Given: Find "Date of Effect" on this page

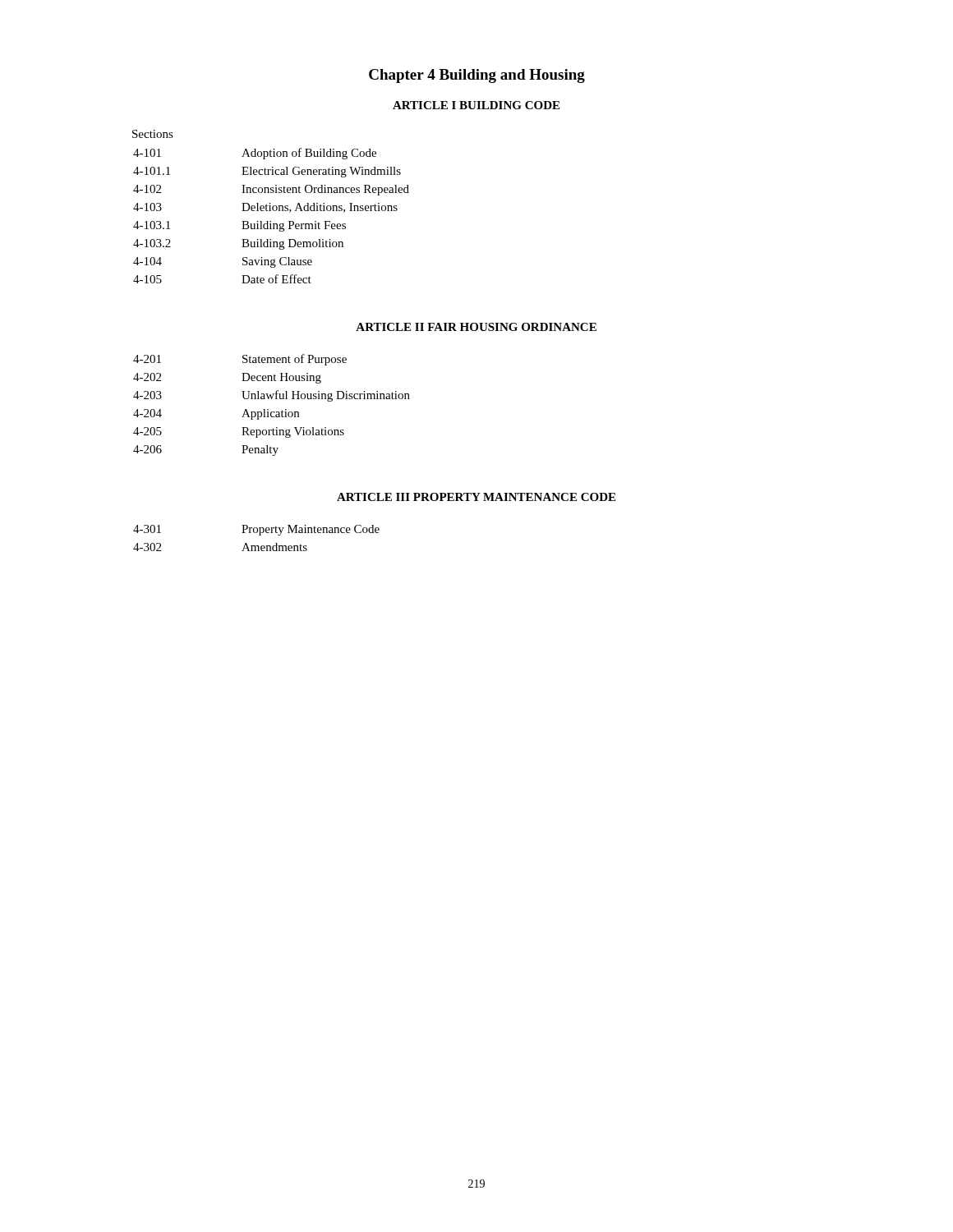Looking at the screenshot, I should tap(276, 279).
